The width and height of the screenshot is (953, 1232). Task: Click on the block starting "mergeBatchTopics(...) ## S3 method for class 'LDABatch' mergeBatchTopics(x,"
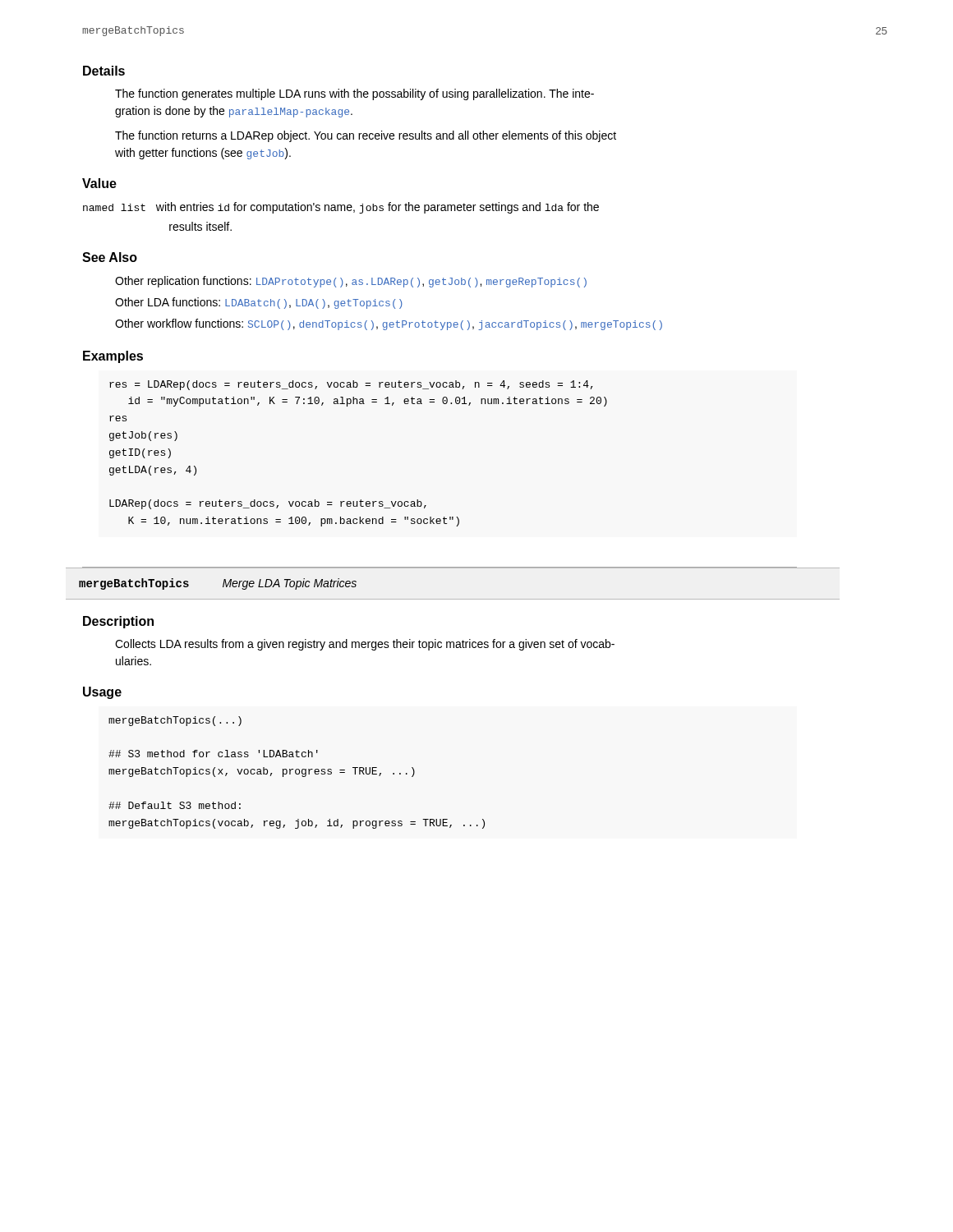pos(175,721)
